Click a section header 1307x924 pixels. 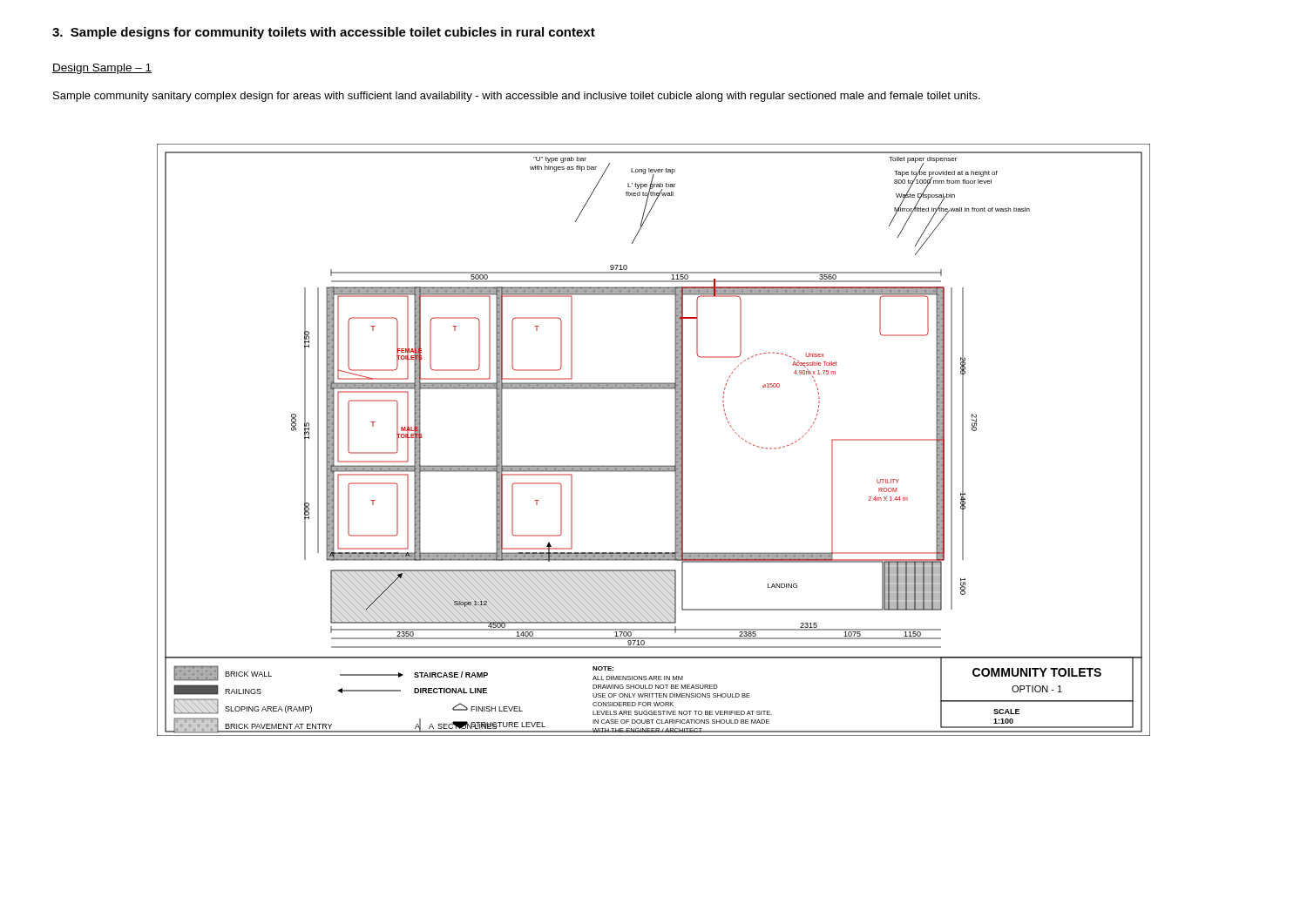[x=324, y=32]
